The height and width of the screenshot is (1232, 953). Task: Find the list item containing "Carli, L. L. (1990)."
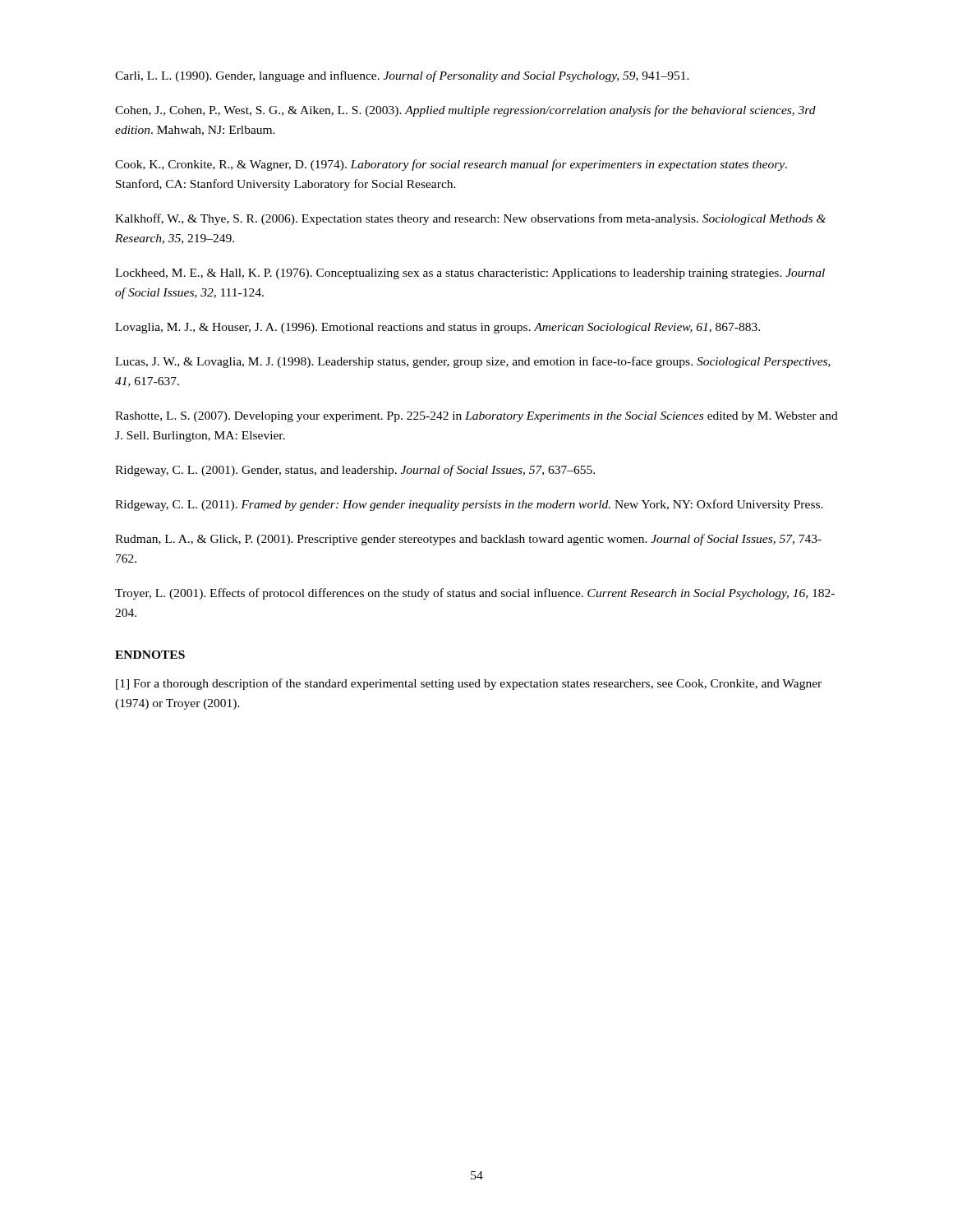402,75
